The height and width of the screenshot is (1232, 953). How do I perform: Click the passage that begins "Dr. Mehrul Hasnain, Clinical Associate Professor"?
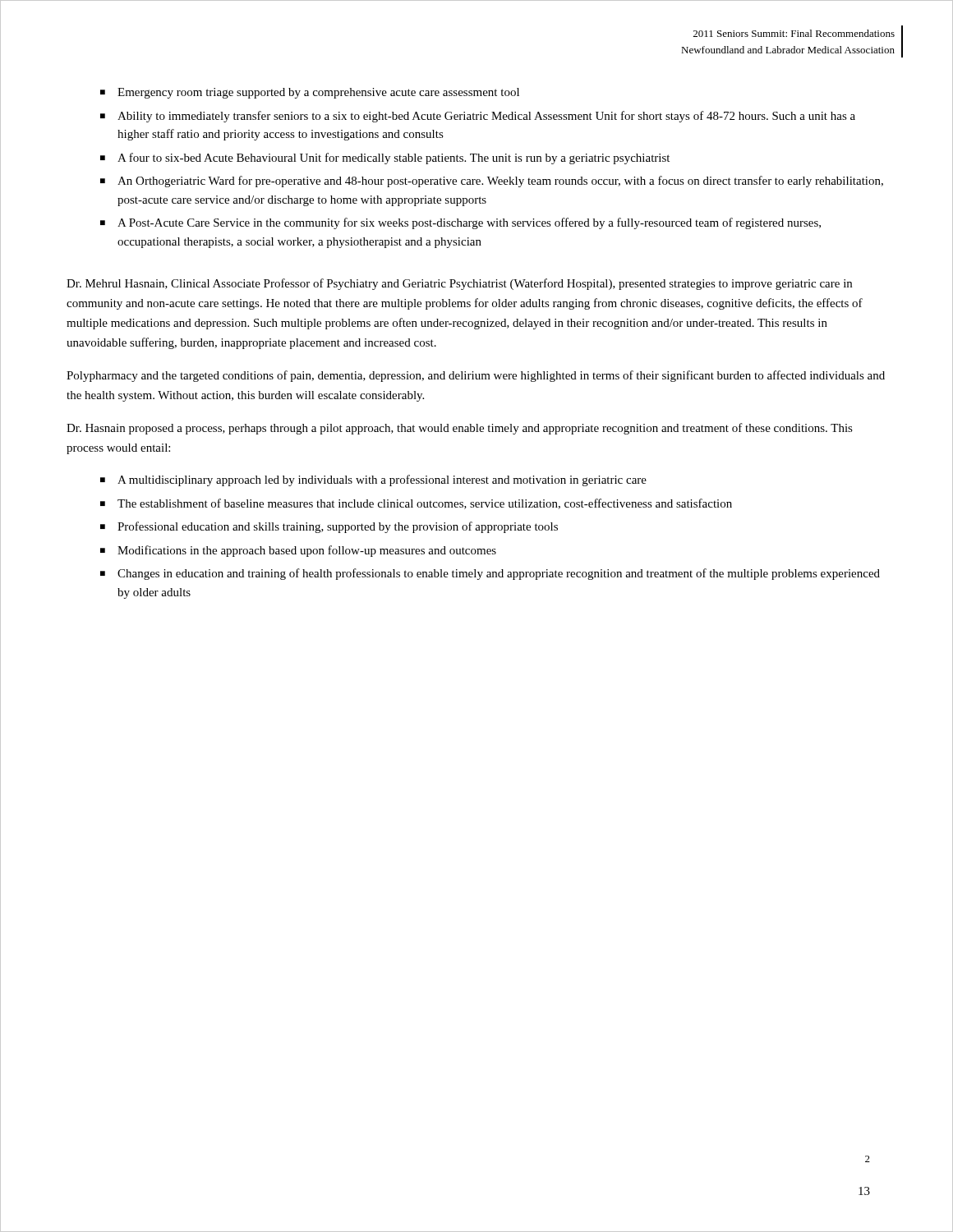point(464,313)
